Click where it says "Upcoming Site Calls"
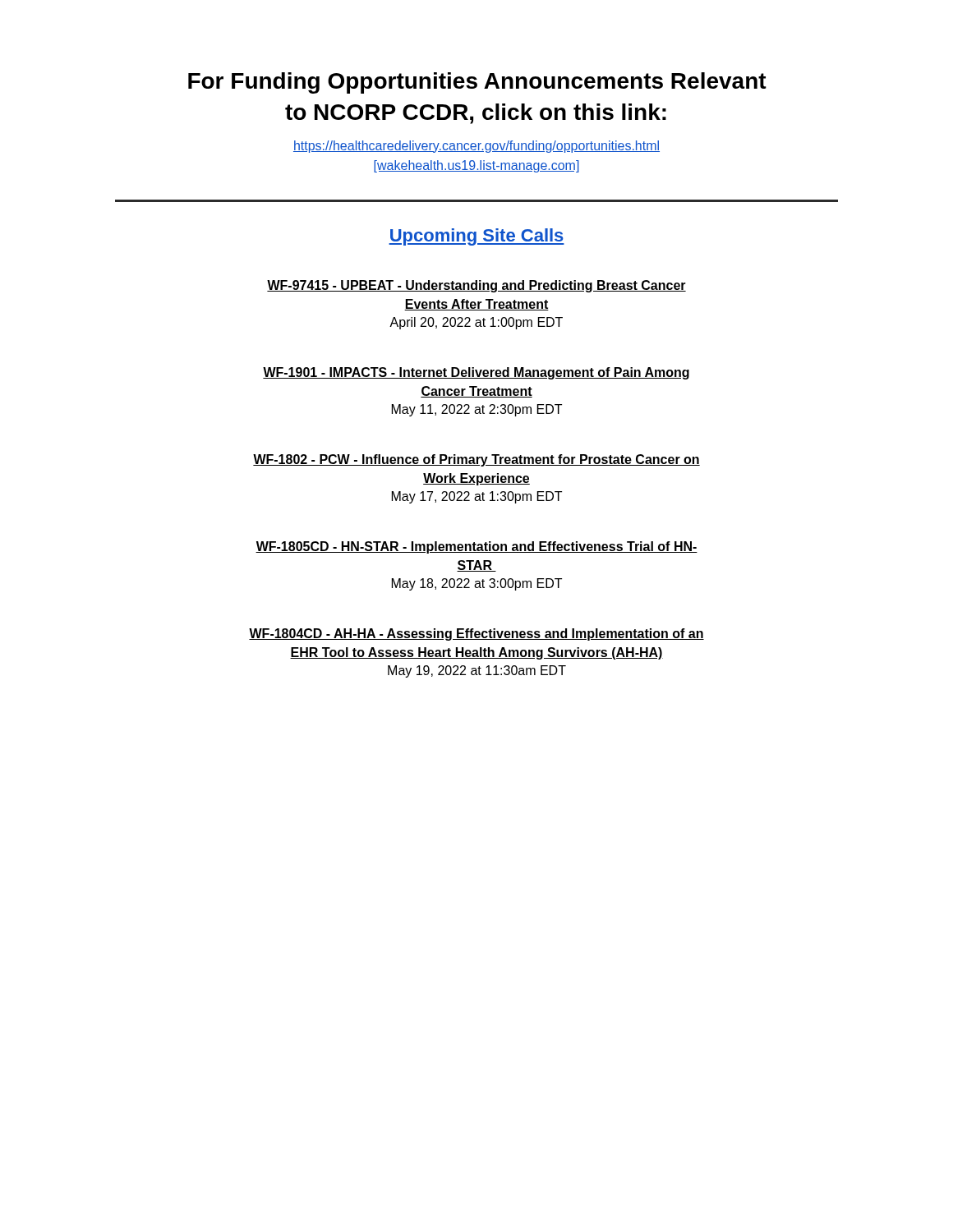 coord(476,235)
